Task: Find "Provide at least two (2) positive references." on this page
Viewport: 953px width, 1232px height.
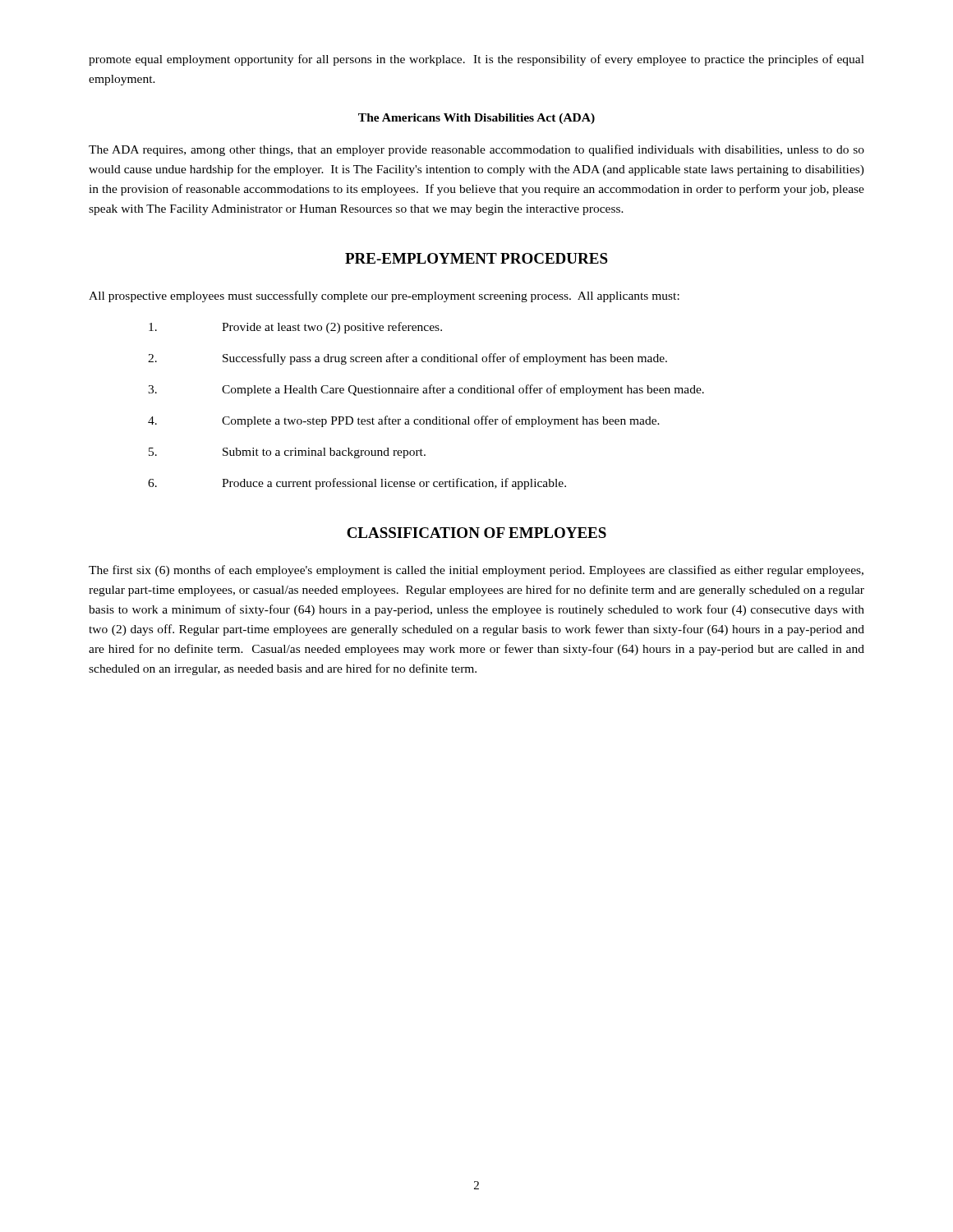Action: [x=295, y=328]
